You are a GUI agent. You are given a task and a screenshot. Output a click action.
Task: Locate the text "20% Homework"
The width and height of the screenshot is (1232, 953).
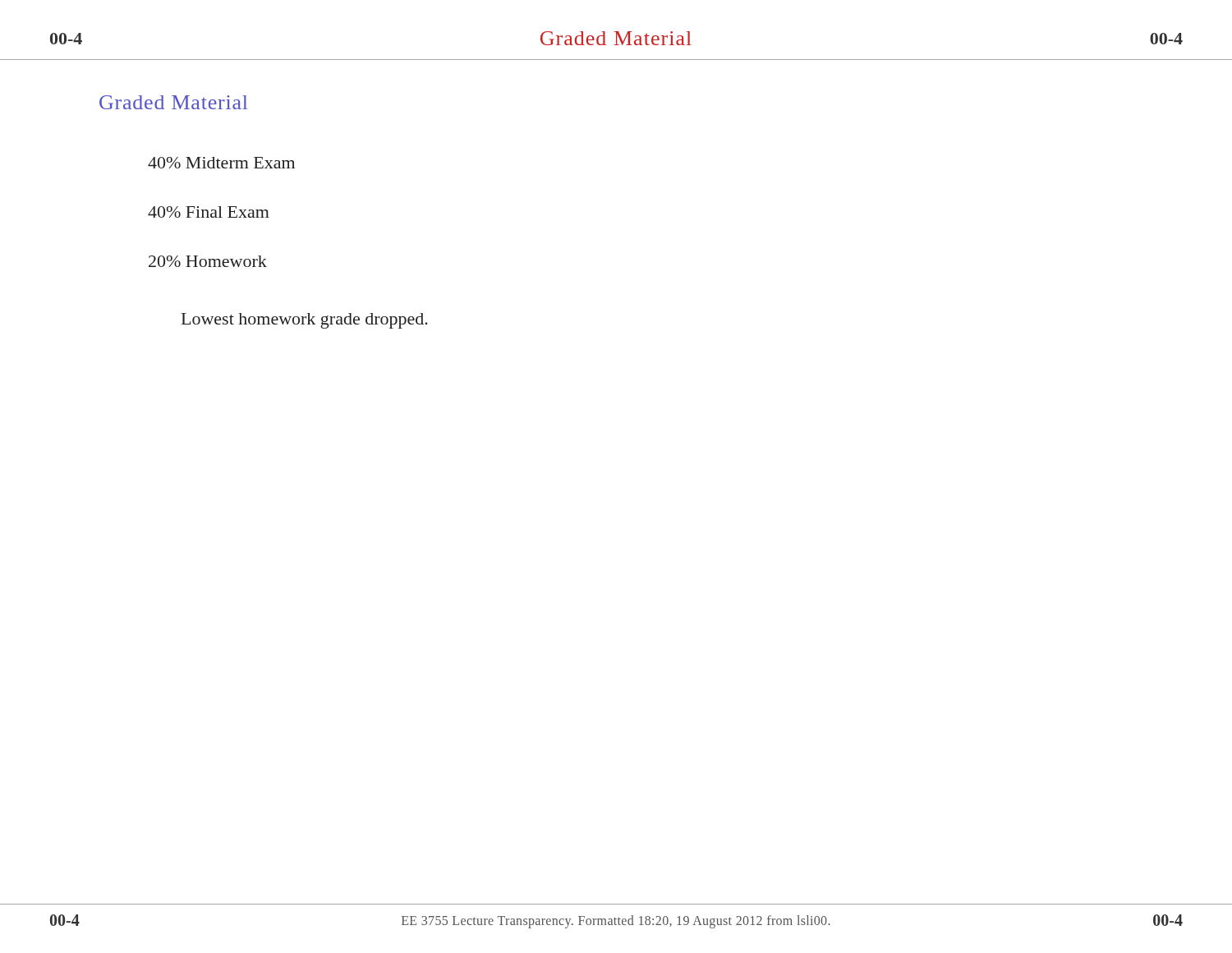(207, 261)
